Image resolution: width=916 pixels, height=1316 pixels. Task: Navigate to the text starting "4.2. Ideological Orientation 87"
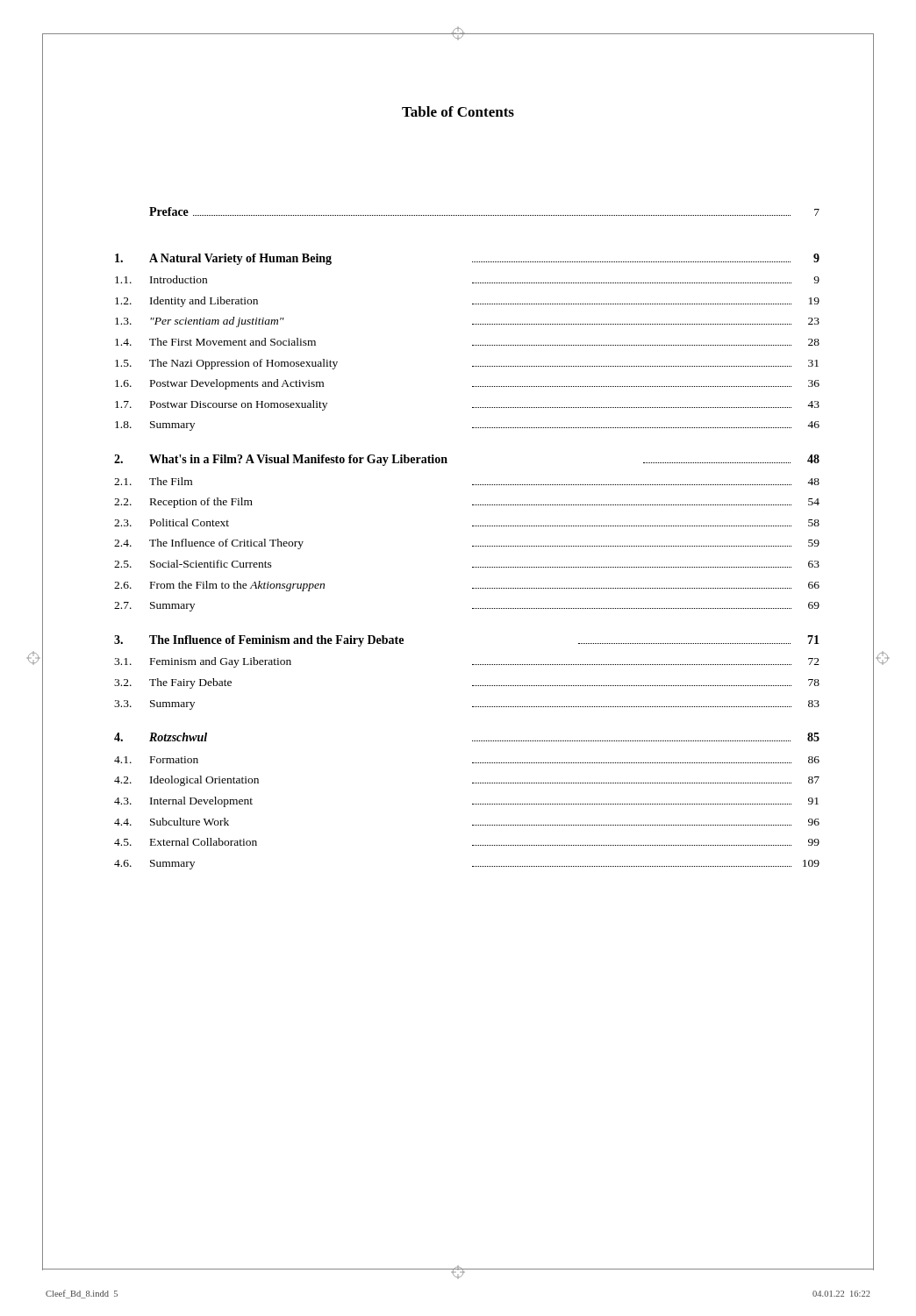467,780
